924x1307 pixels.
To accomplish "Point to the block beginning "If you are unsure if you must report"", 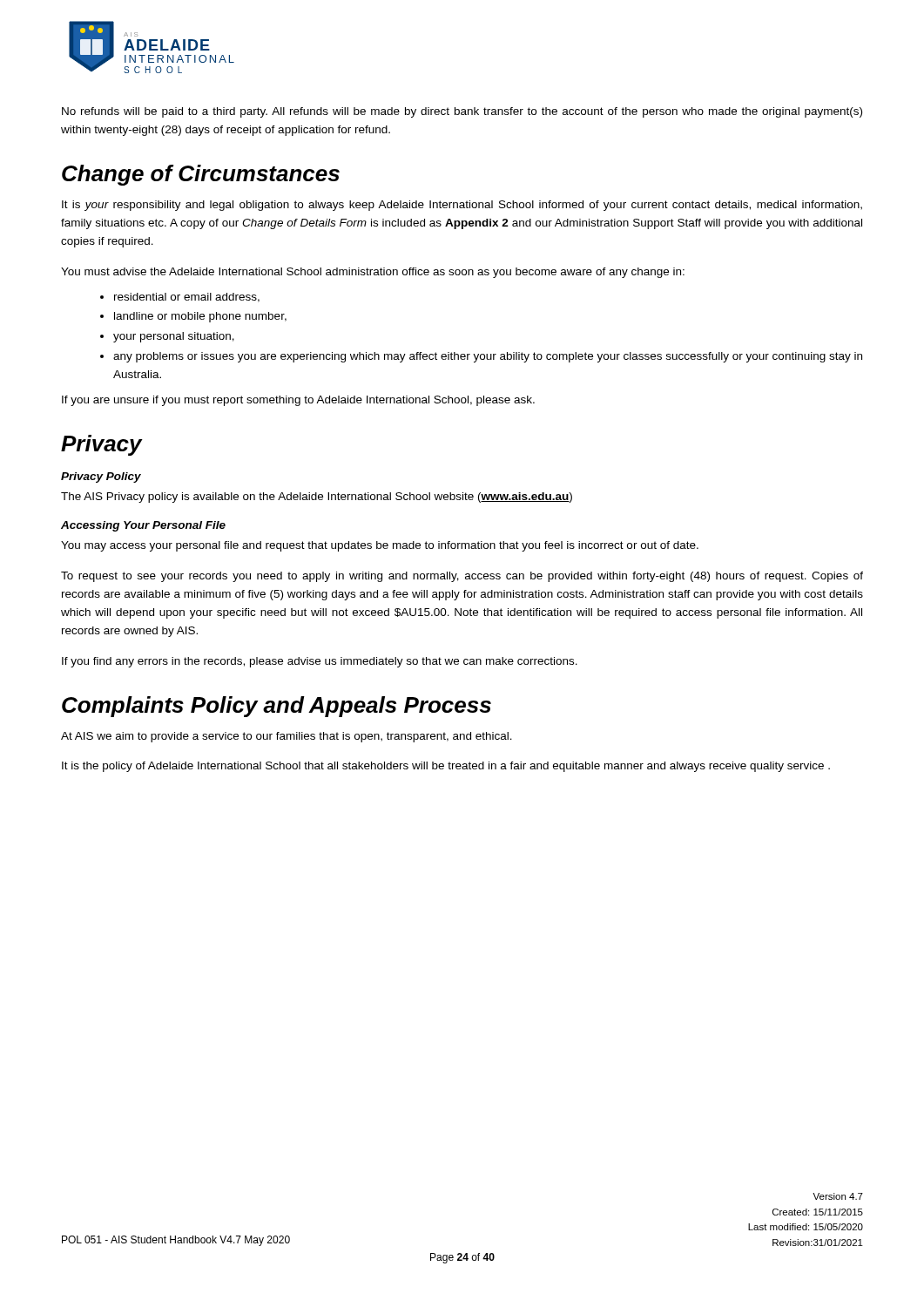I will pyautogui.click(x=298, y=400).
